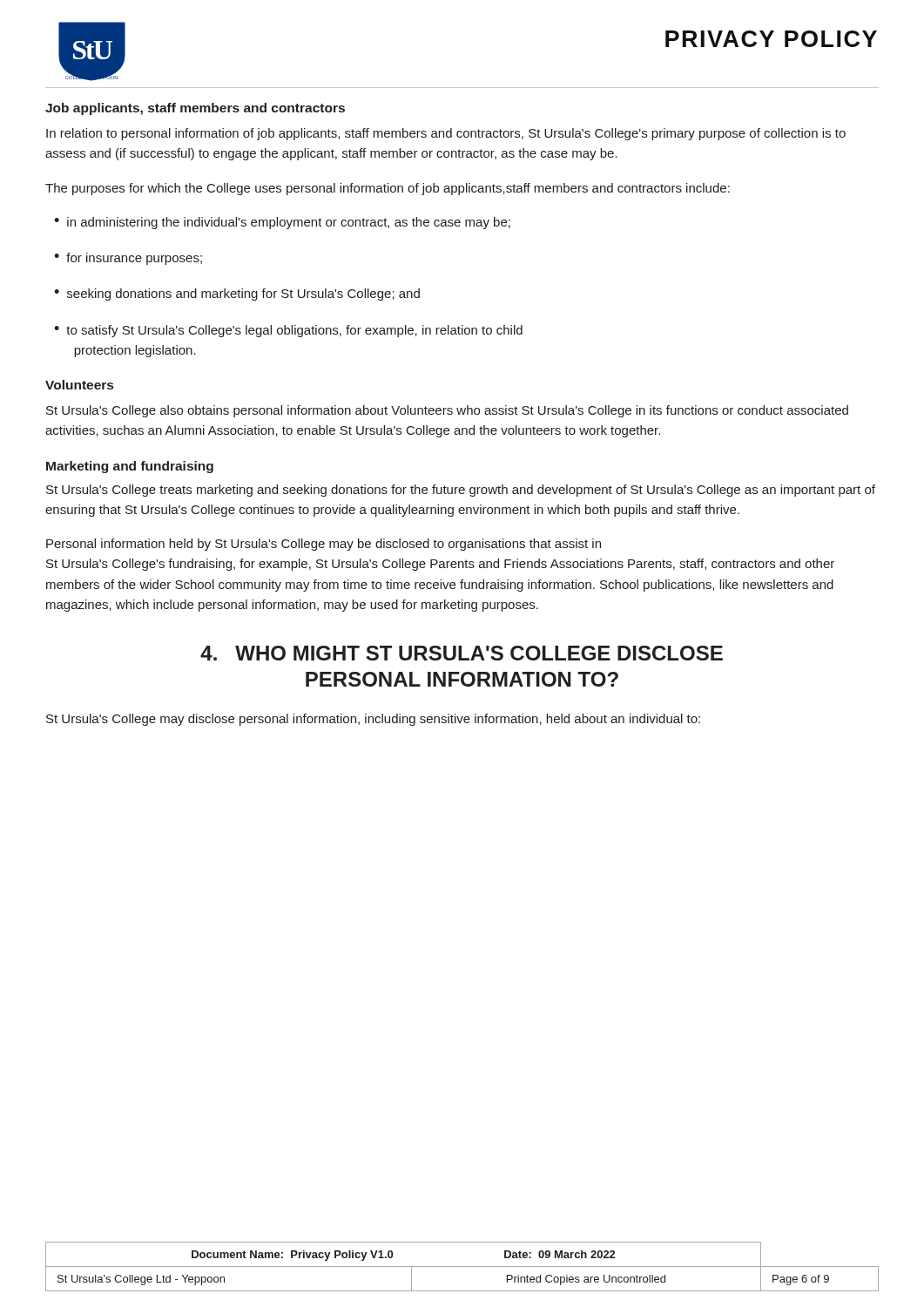Screen dimensions: 1307x924
Task: Find the text block starting "Personal information held by St Ursula's"
Action: click(440, 574)
